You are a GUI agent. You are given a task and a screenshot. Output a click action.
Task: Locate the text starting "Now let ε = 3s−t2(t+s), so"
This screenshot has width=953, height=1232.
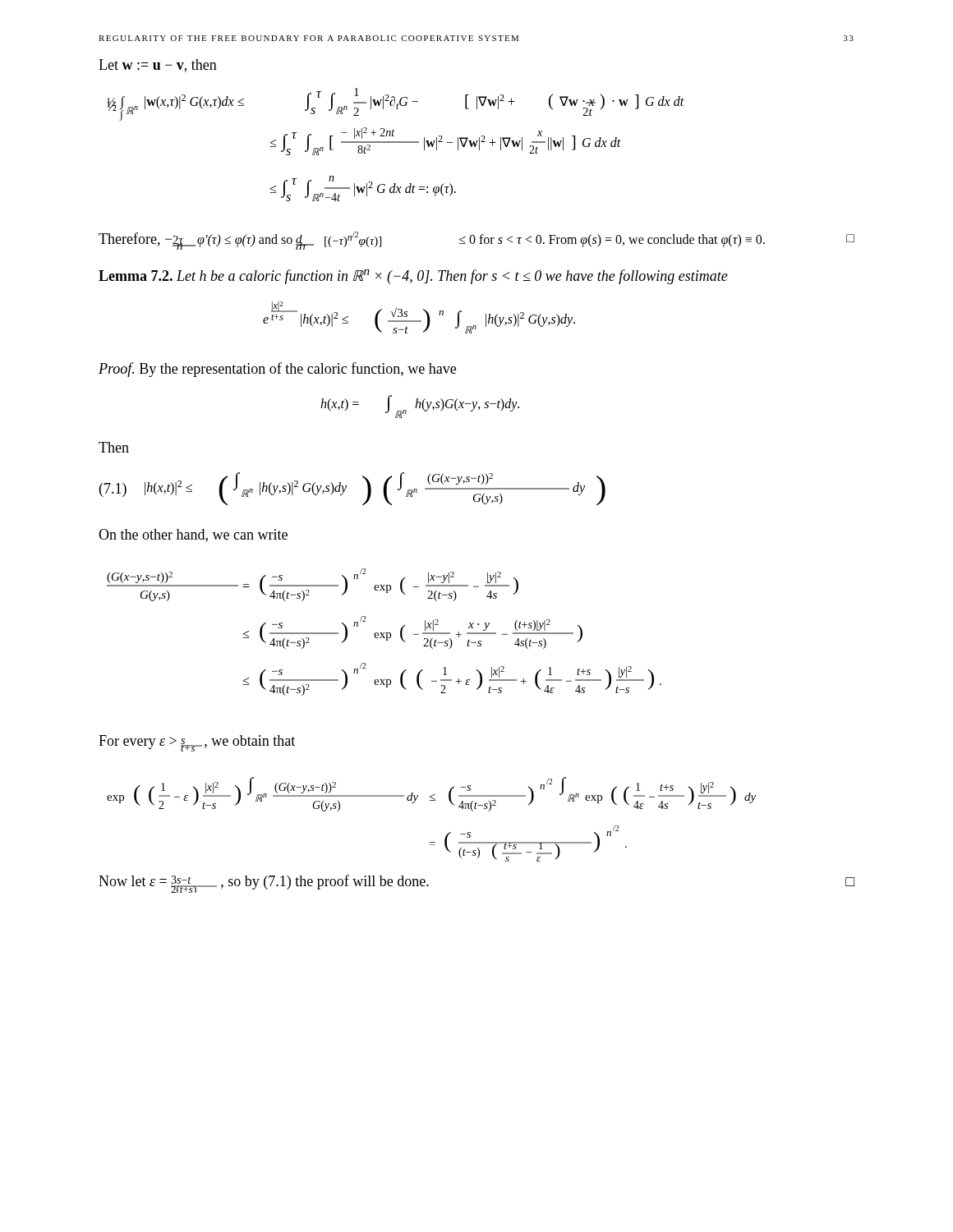(265, 883)
